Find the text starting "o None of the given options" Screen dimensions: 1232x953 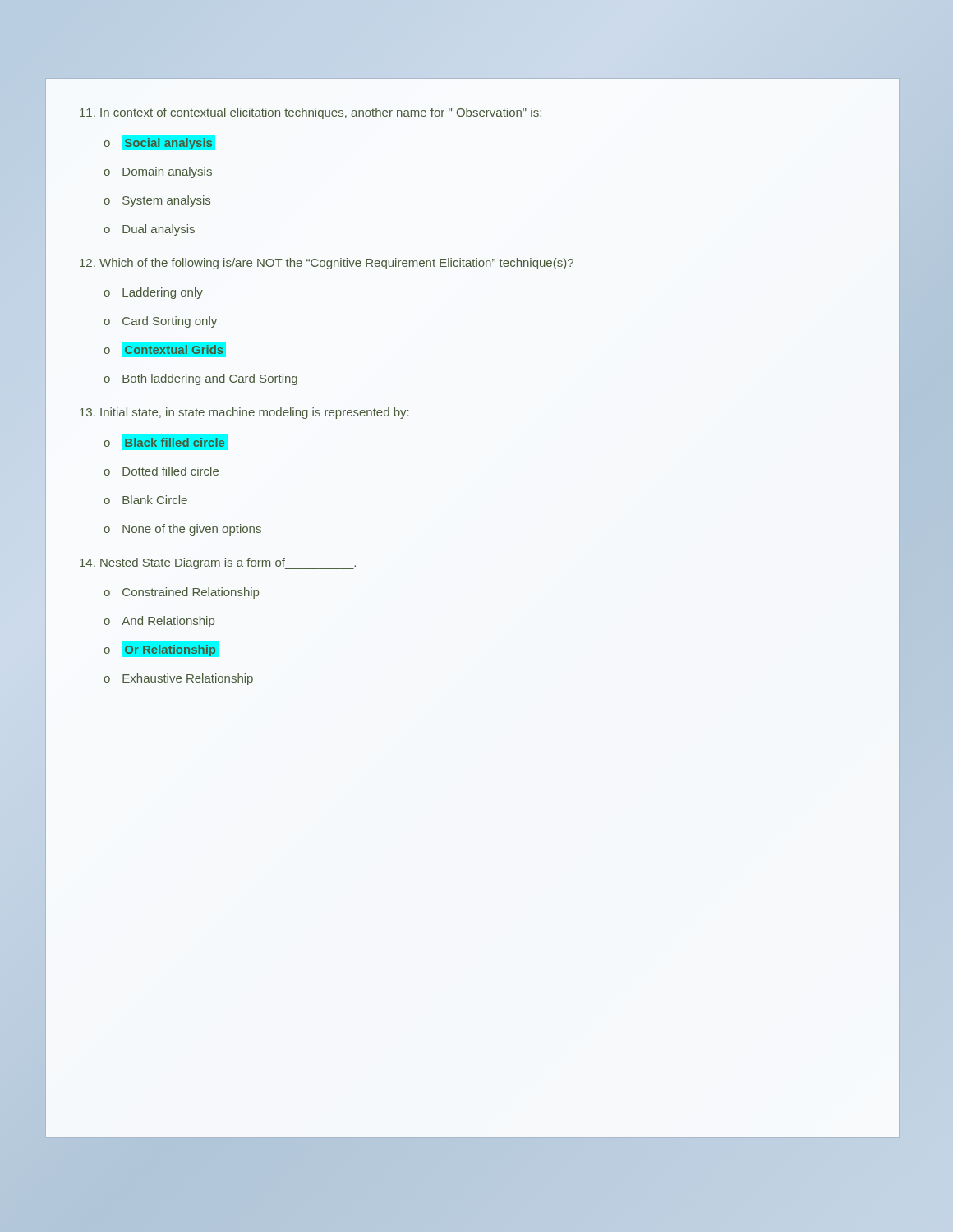pyautogui.click(x=183, y=528)
